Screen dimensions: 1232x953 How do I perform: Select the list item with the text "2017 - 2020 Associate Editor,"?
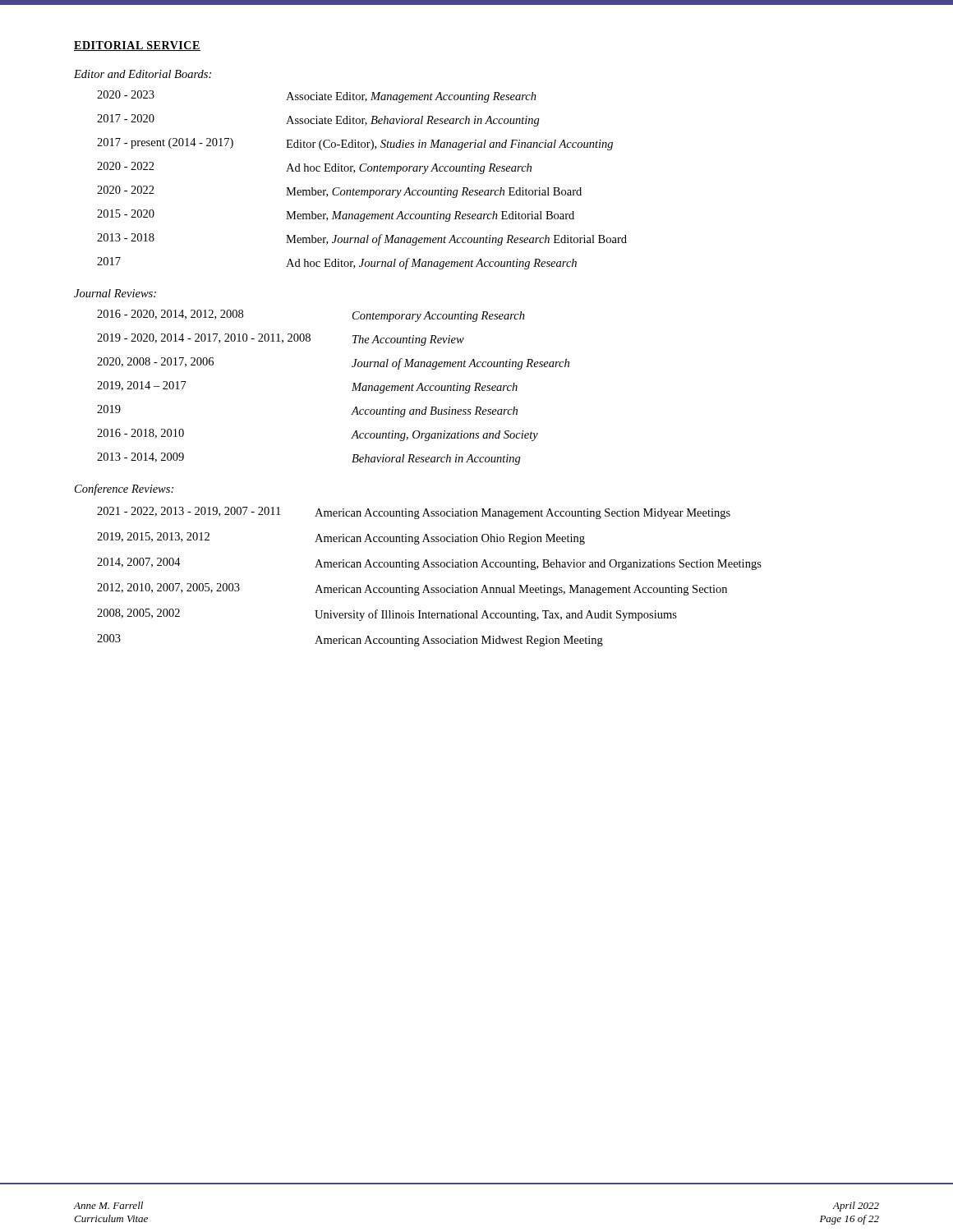click(x=476, y=120)
